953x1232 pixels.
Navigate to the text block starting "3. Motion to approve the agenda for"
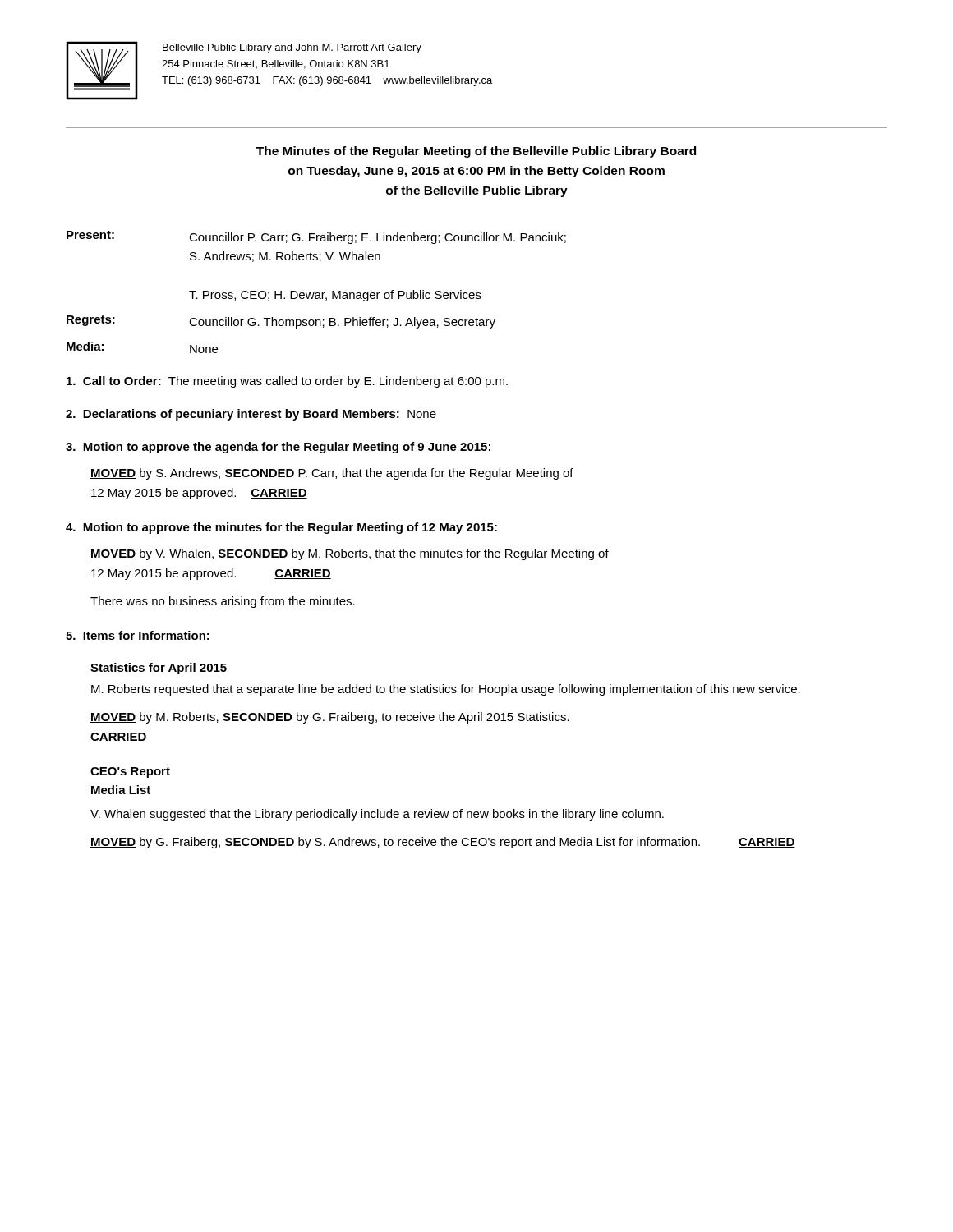coord(279,446)
